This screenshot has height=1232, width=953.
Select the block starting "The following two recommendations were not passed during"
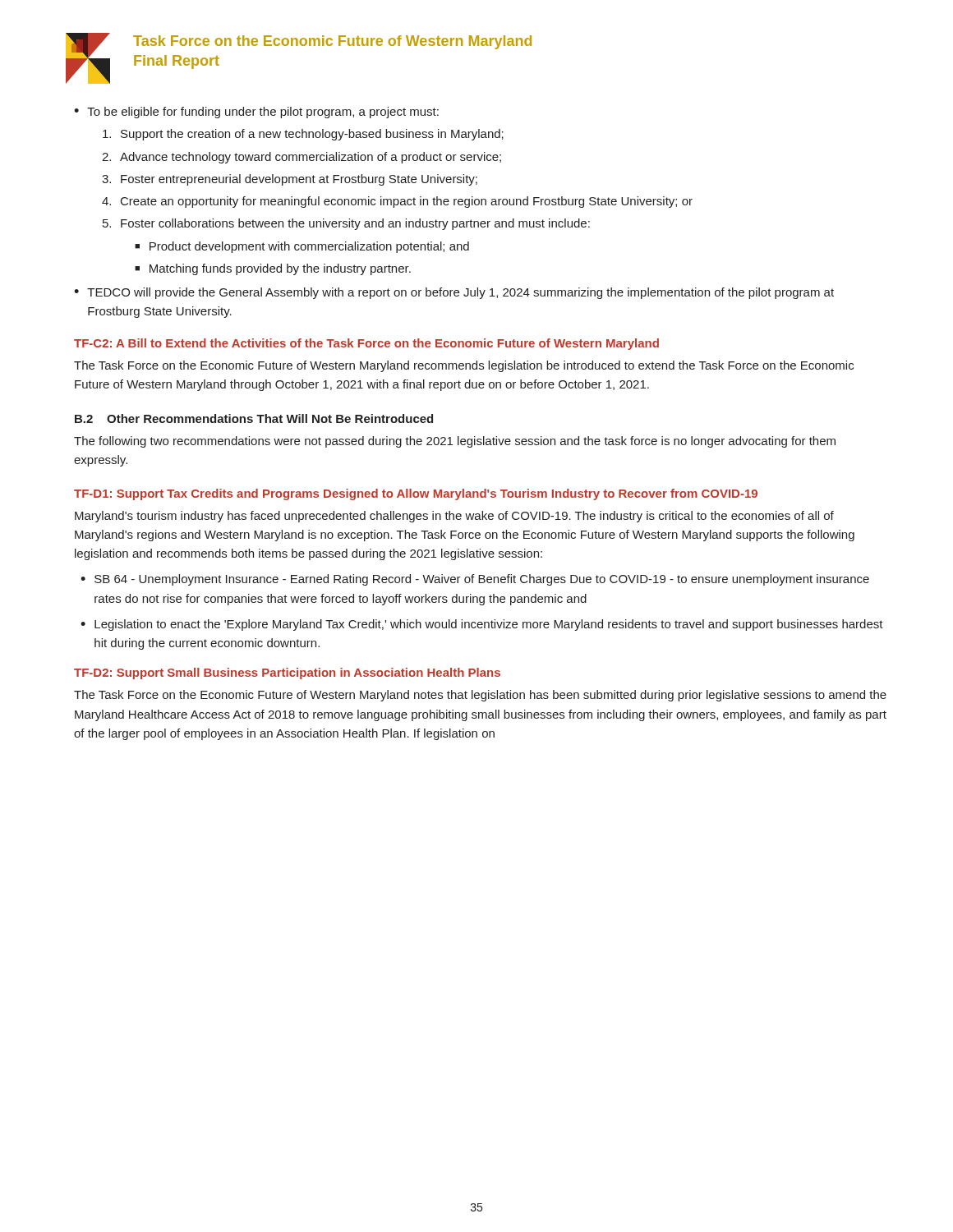[455, 450]
